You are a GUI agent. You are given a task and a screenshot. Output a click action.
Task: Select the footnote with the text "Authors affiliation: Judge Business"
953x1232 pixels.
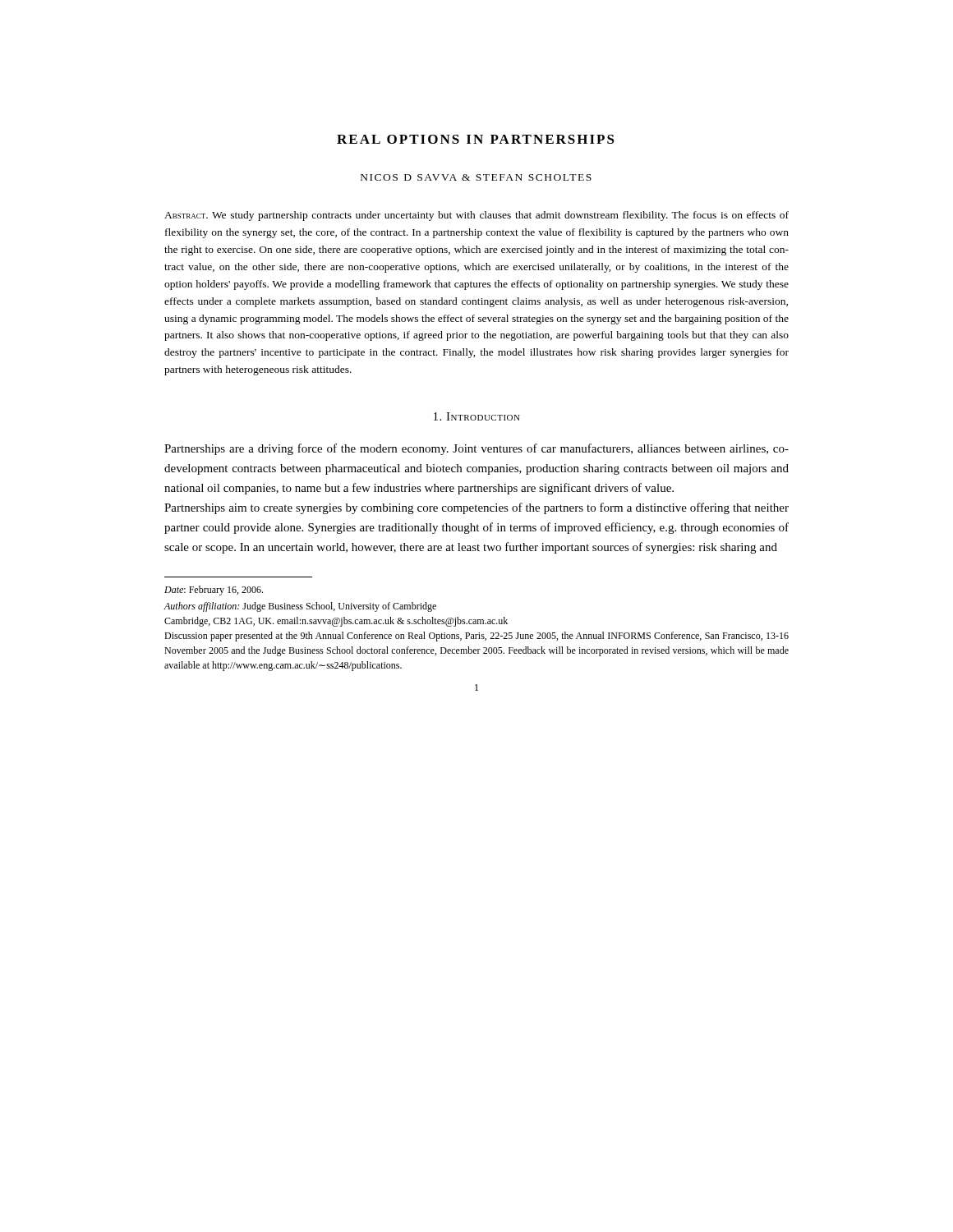click(476, 636)
